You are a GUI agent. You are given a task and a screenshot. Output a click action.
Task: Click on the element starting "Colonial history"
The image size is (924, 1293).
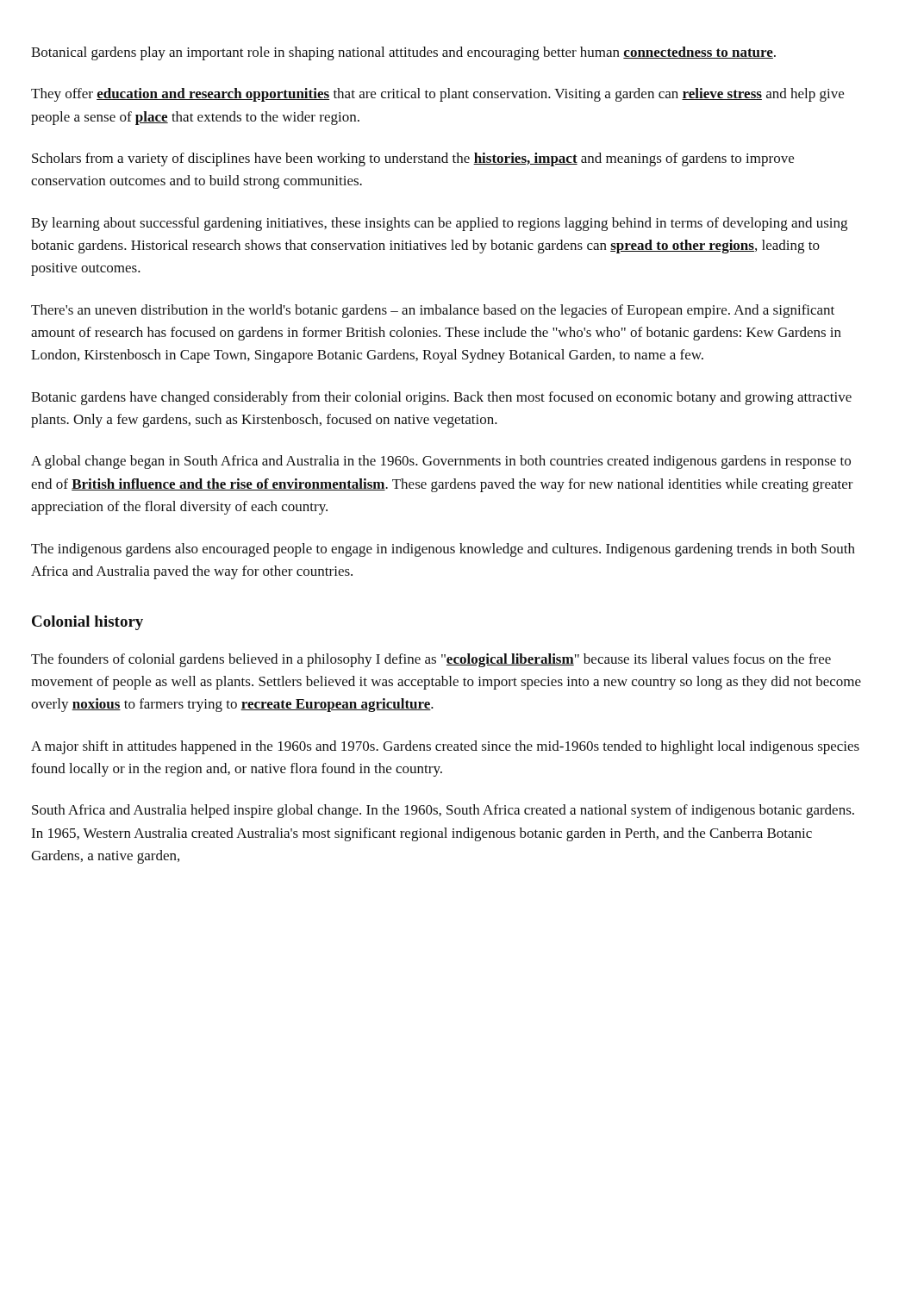[87, 621]
